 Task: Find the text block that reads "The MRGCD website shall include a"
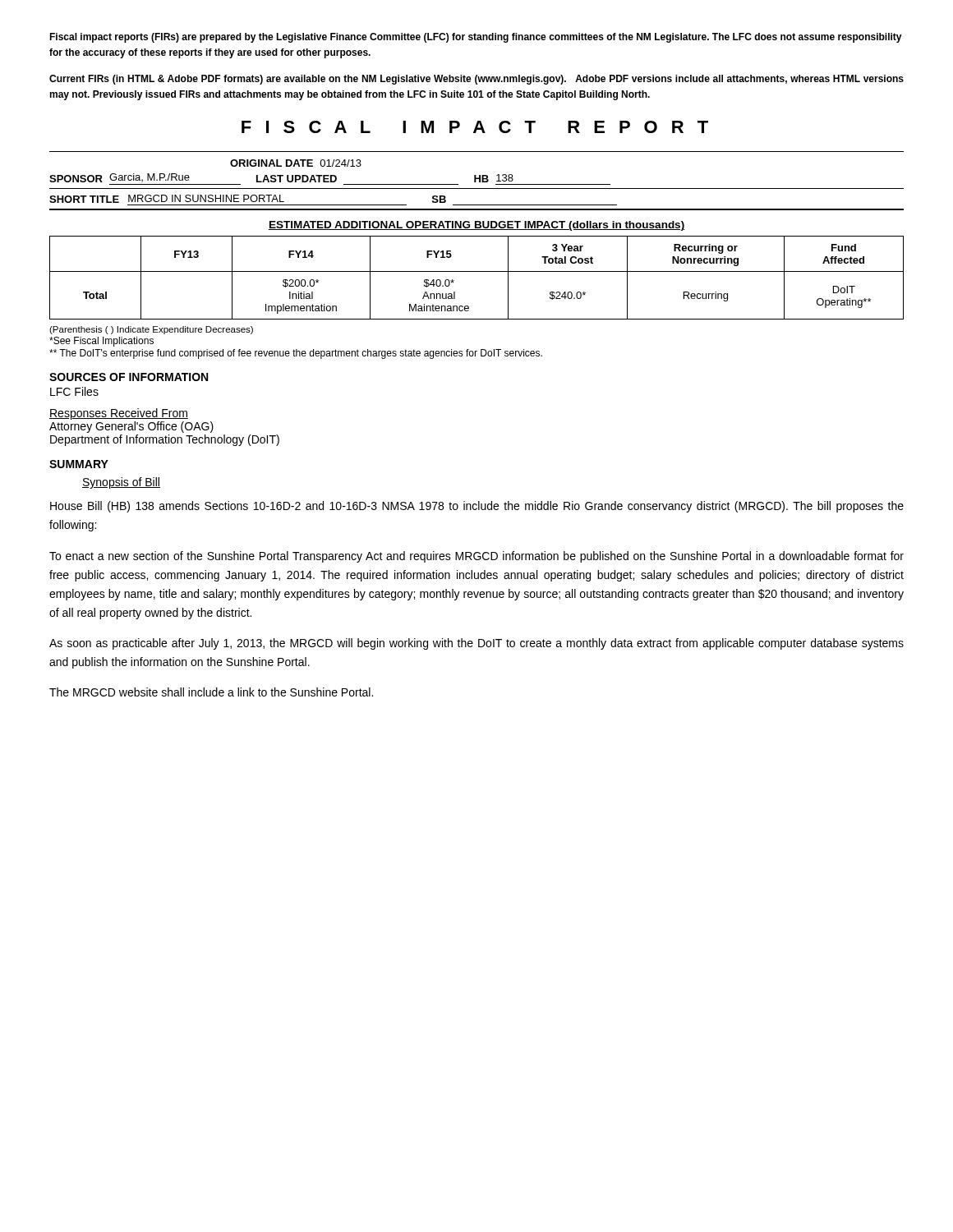[x=212, y=693]
